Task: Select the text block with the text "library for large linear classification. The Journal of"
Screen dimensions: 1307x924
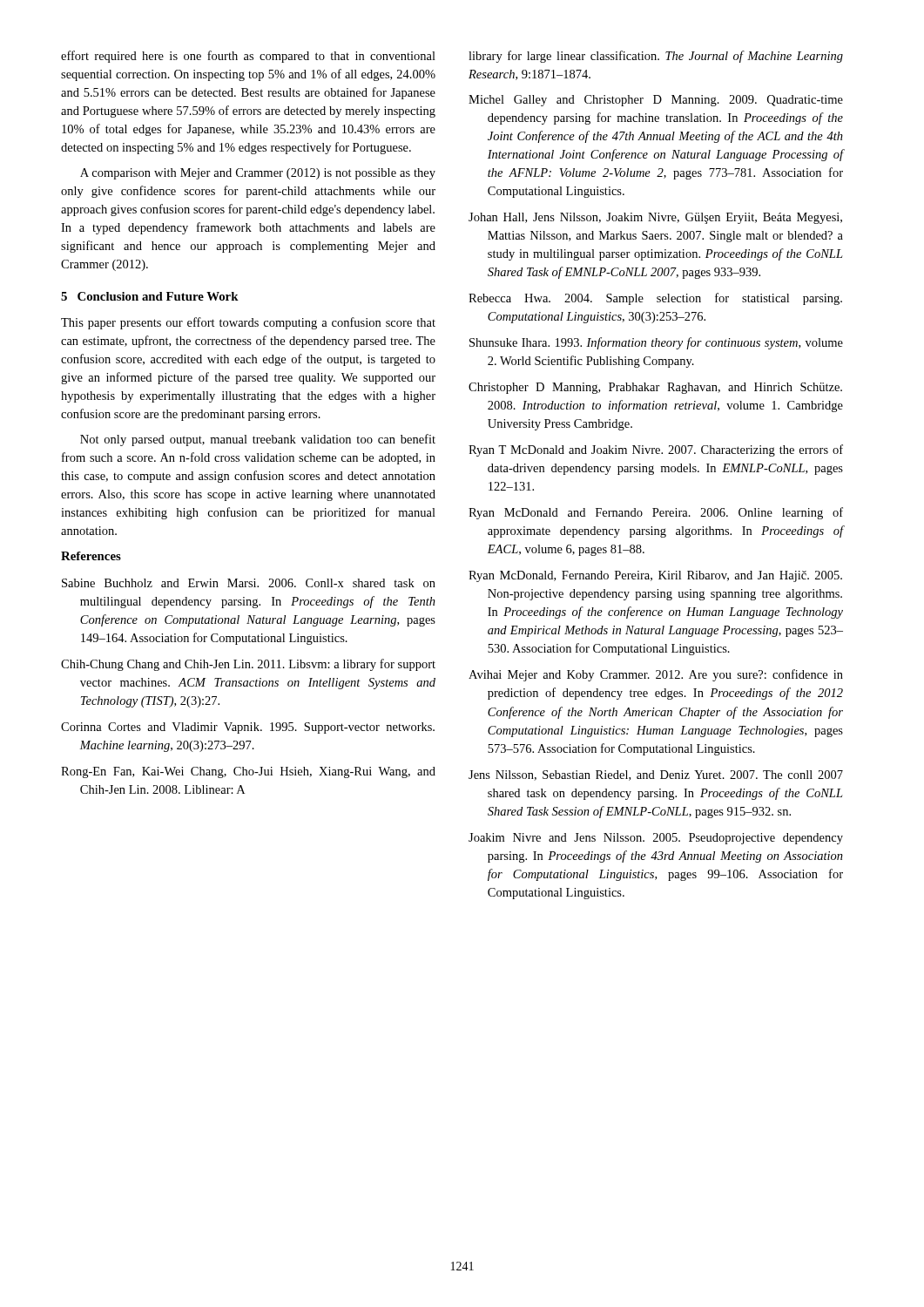Action: point(656,65)
